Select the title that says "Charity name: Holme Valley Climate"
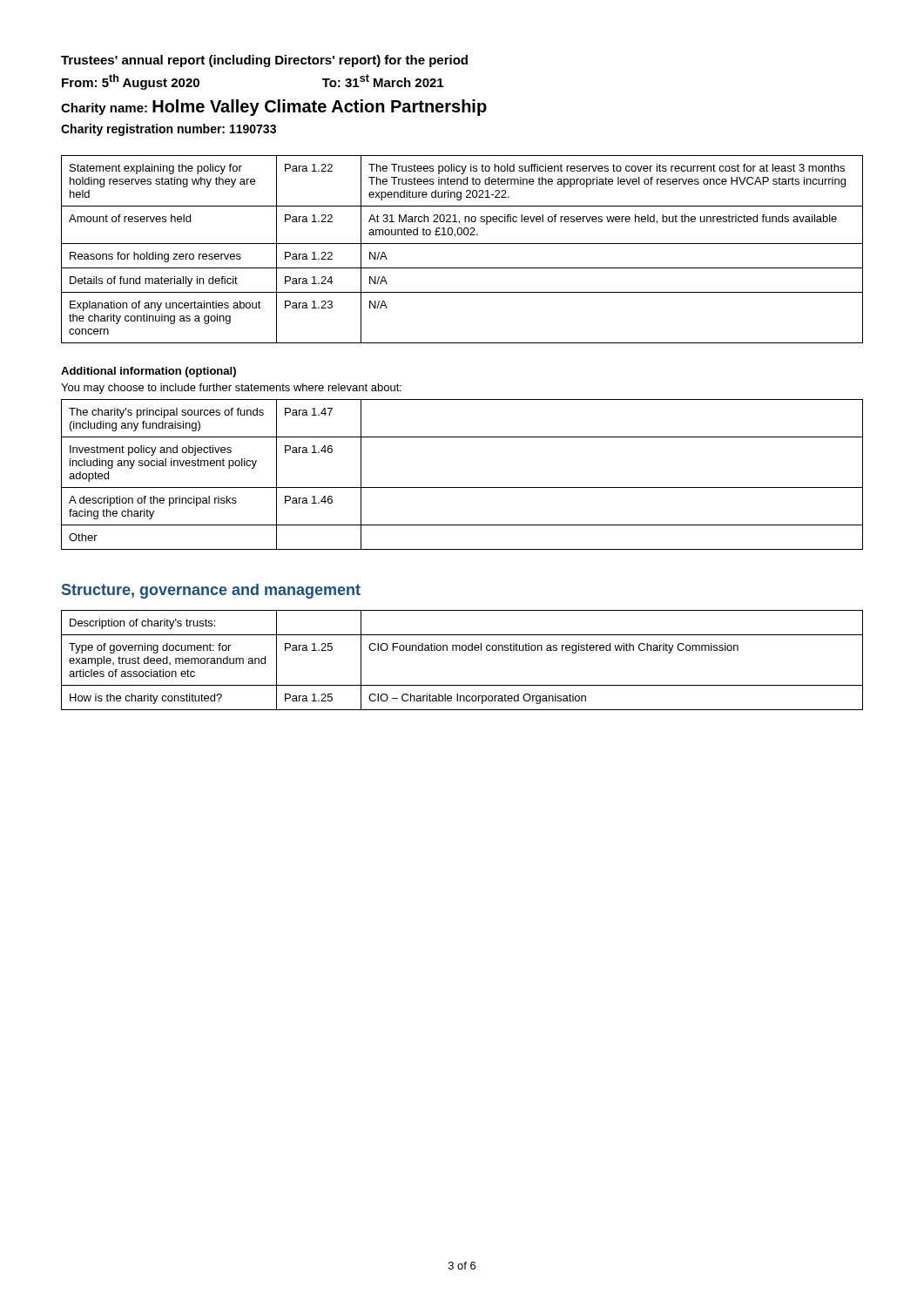924x1307 pixels. pyautogui.click(x=274, y=106)
